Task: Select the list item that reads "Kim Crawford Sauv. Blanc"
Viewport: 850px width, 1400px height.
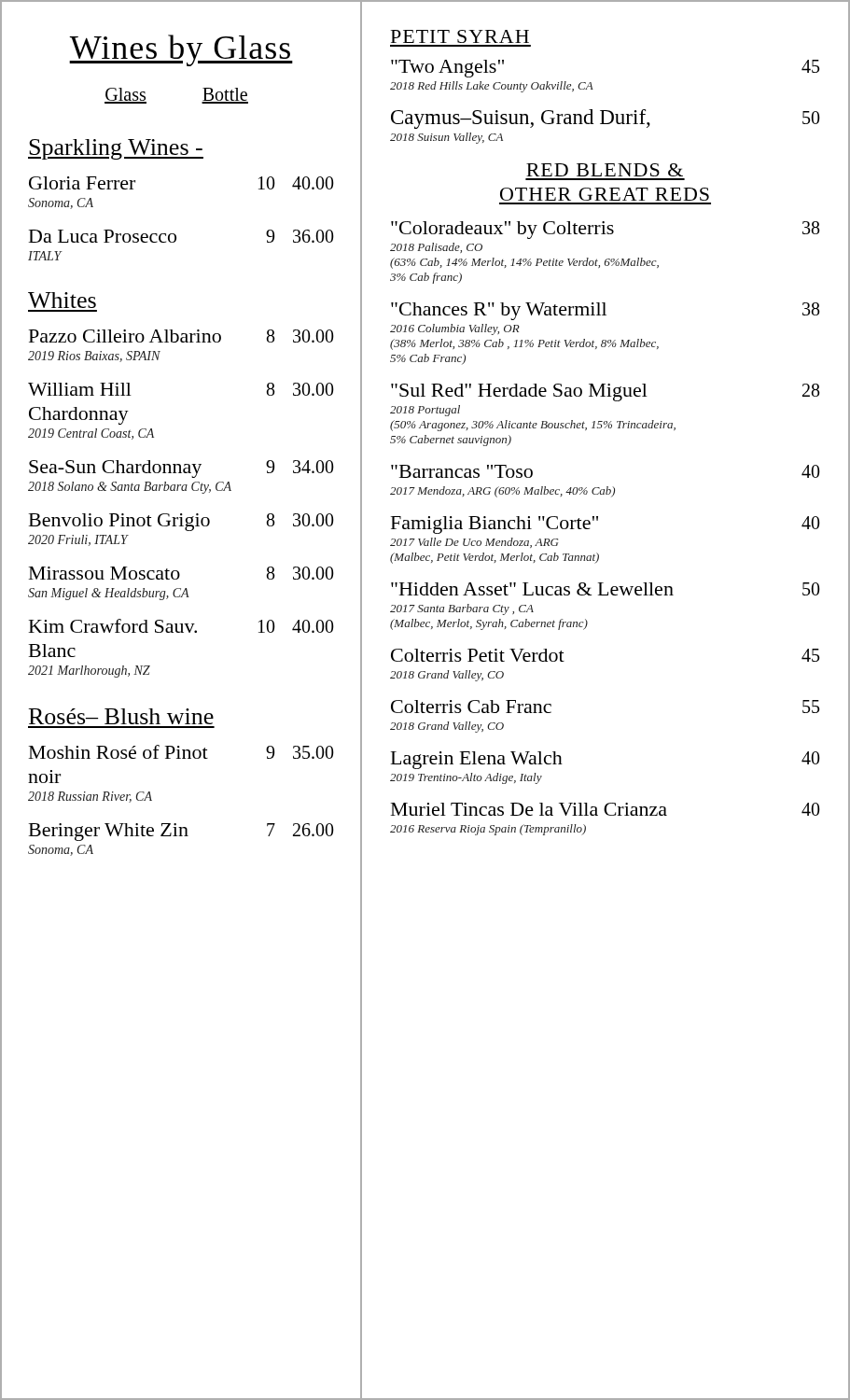Action: click(181, 626)
